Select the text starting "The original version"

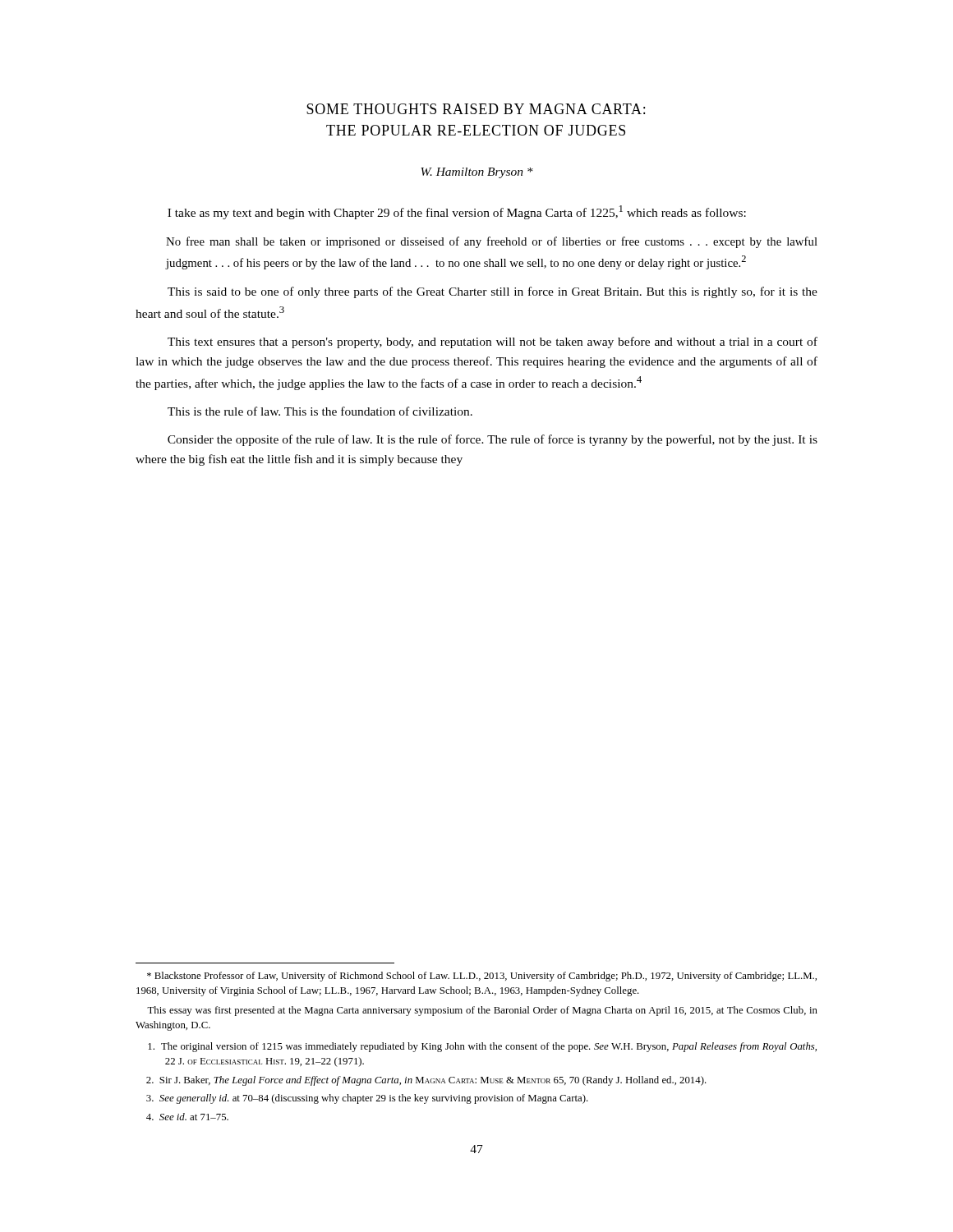tap(476, 1054)
